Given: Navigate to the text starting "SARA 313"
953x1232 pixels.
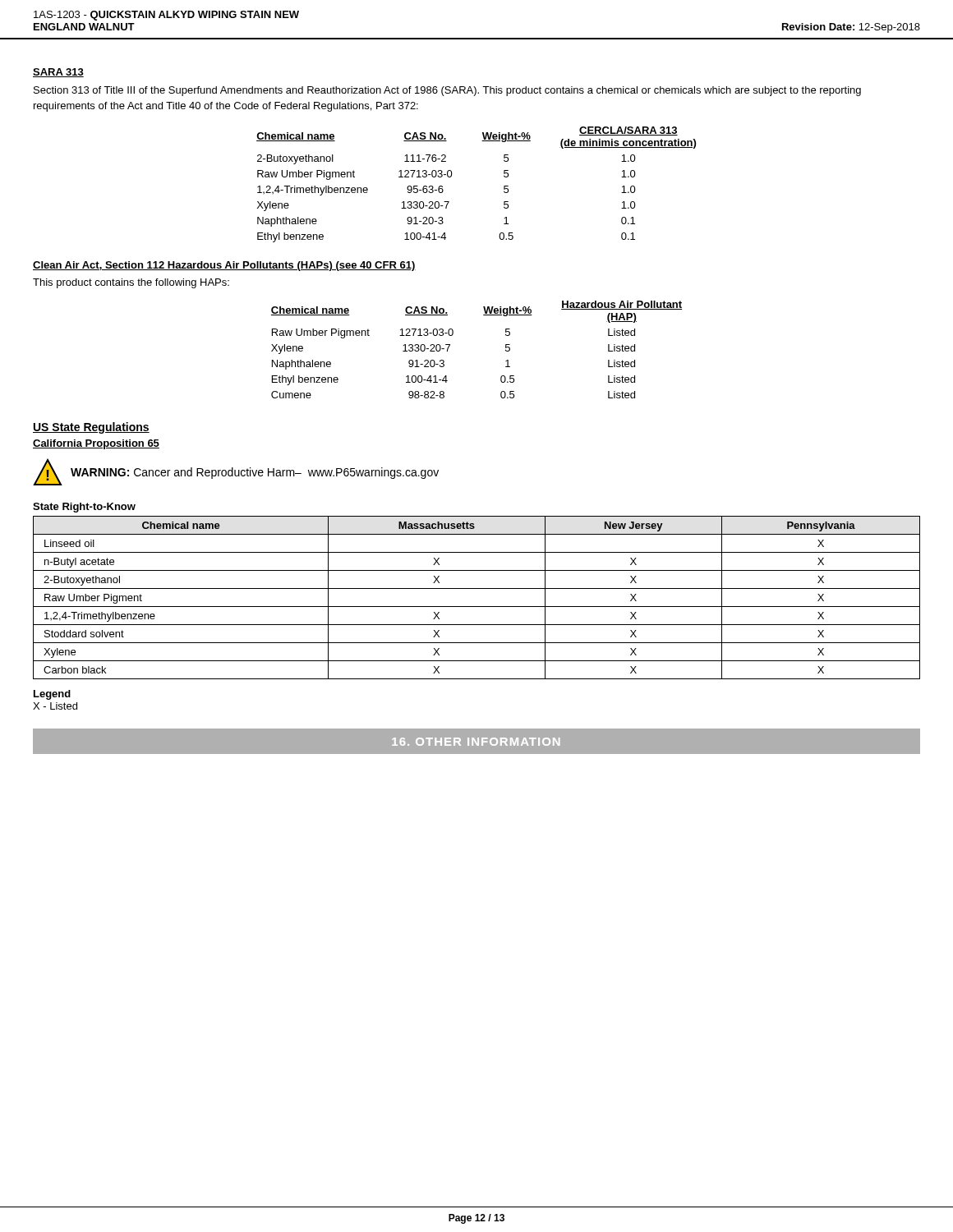Looking at the screenshot, I should point(58,72).
